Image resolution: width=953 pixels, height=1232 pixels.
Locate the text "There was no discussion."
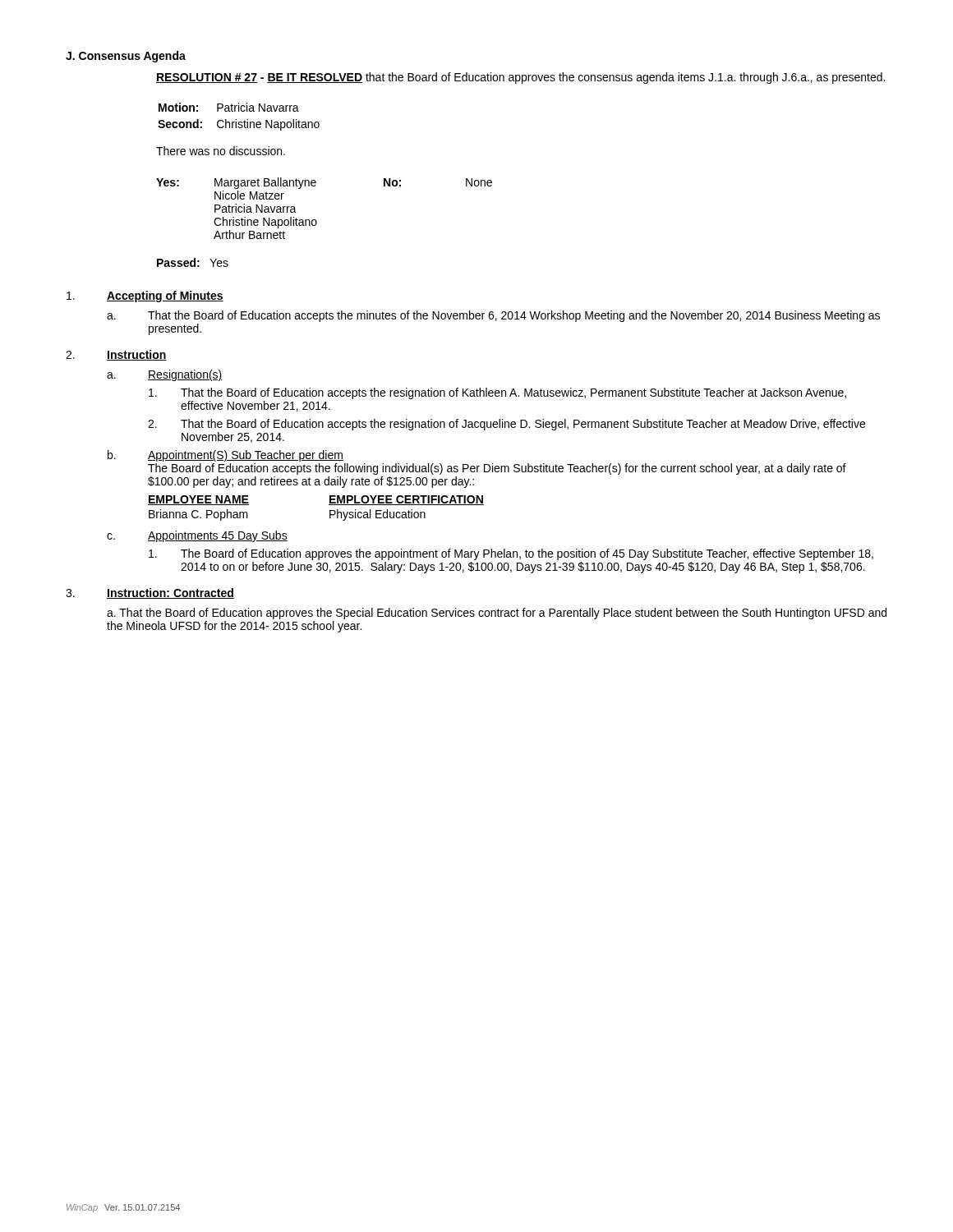point(221,151)
